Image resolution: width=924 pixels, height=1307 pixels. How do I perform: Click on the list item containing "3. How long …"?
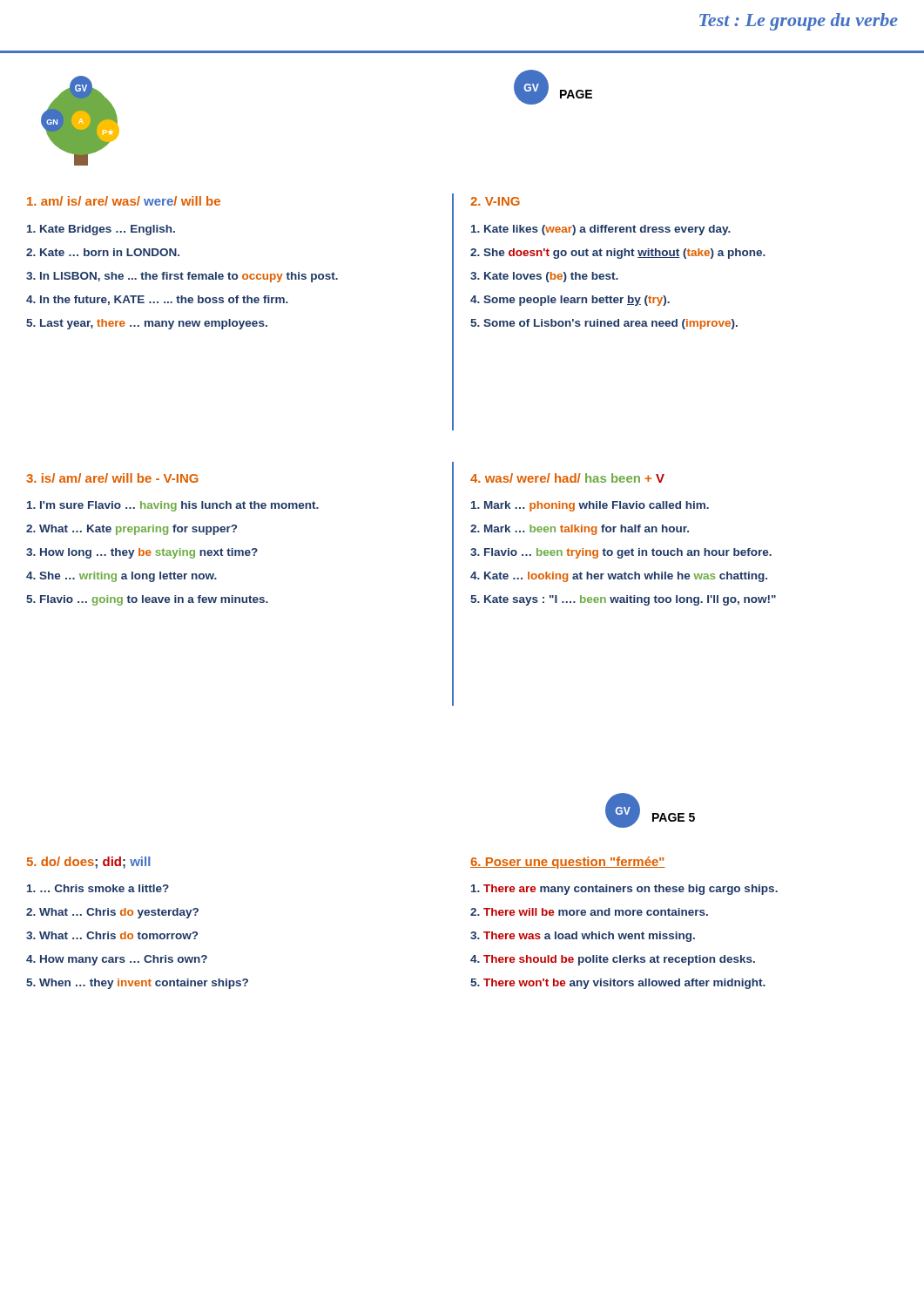(x=142, y=552)
